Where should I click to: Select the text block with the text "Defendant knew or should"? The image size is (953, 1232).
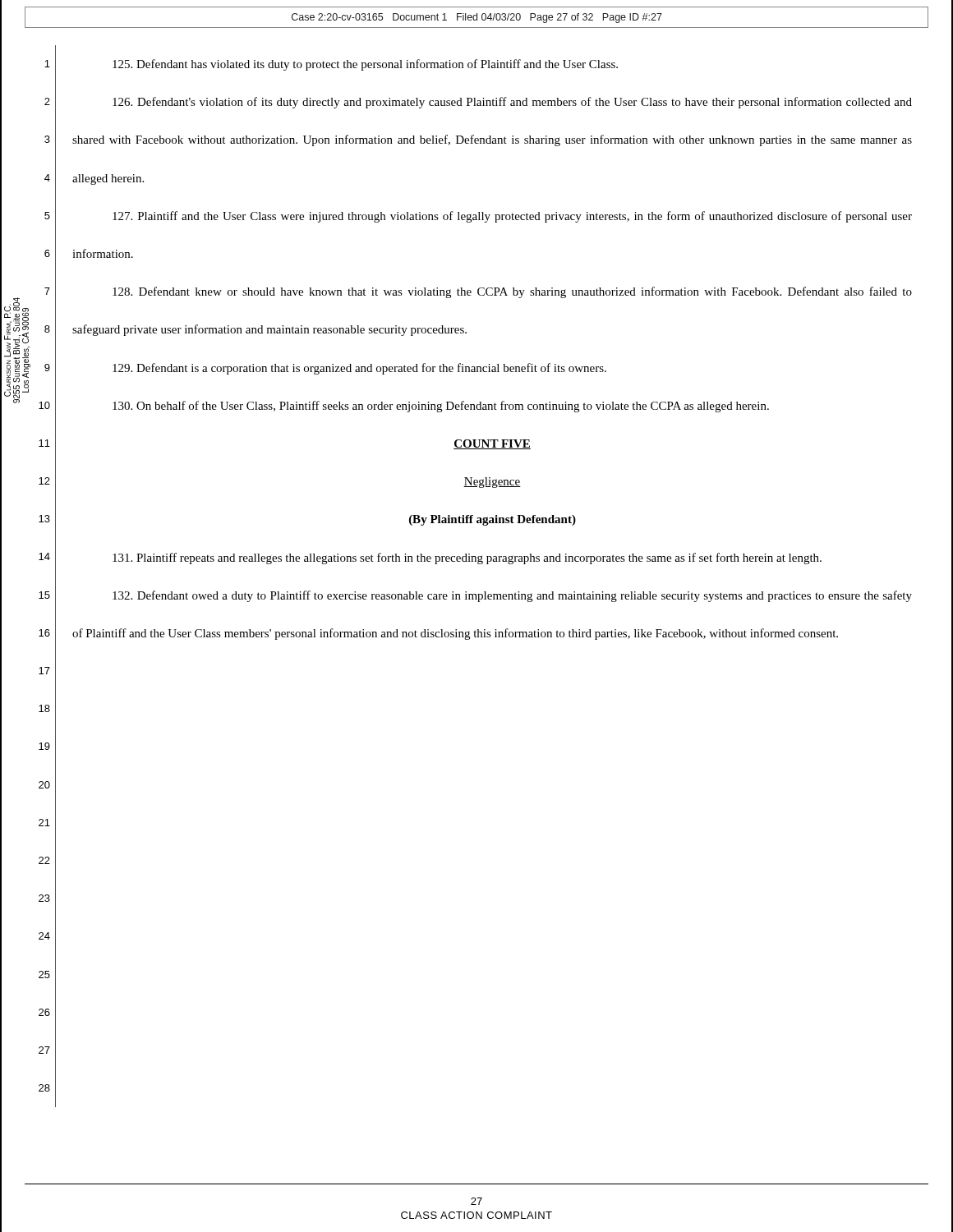click(x=512, y=292)
